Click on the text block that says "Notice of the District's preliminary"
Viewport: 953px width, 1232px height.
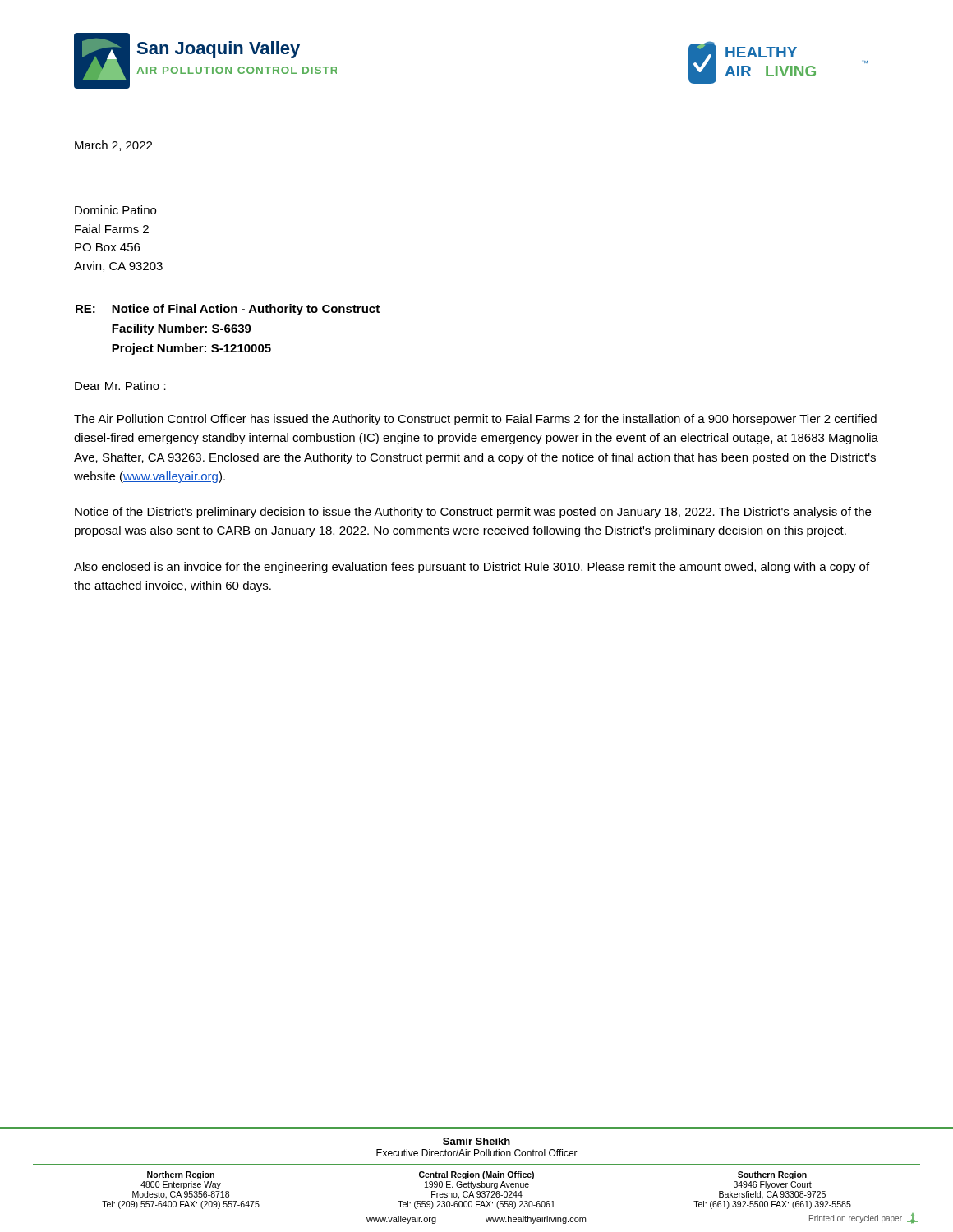coord(473,521)
